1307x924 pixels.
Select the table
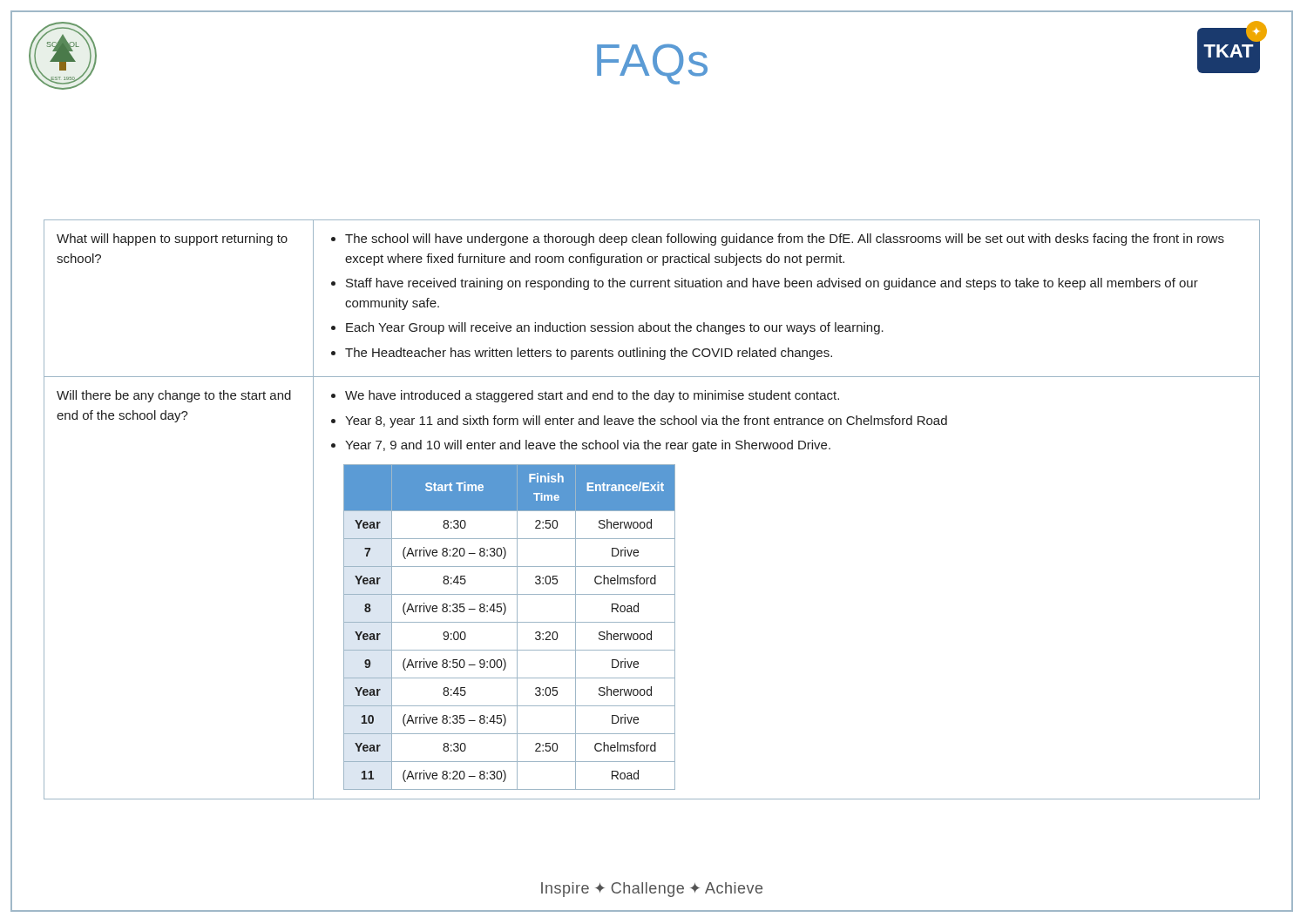tap(786, 627)
